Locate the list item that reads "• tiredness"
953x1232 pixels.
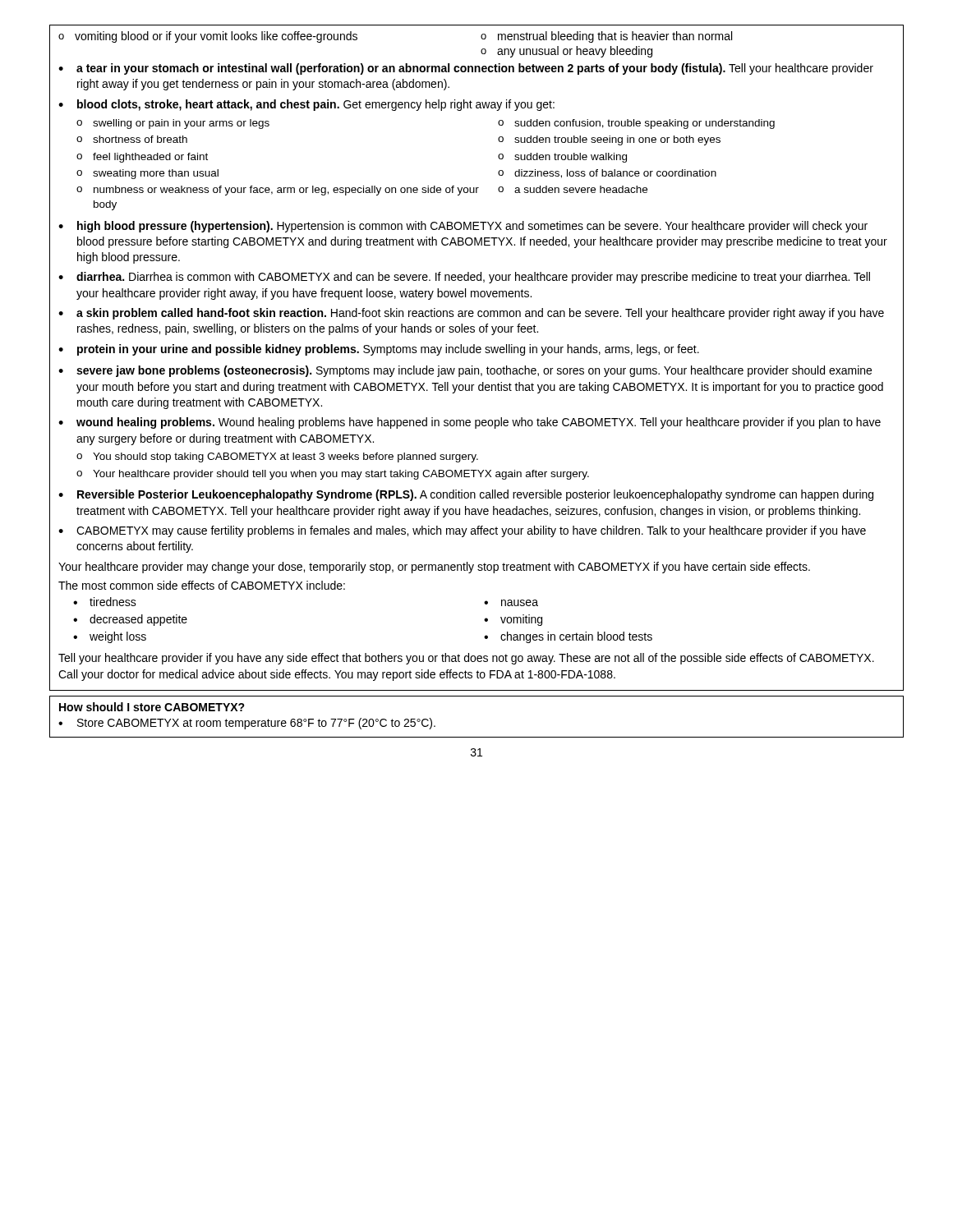tap(105, 603)
